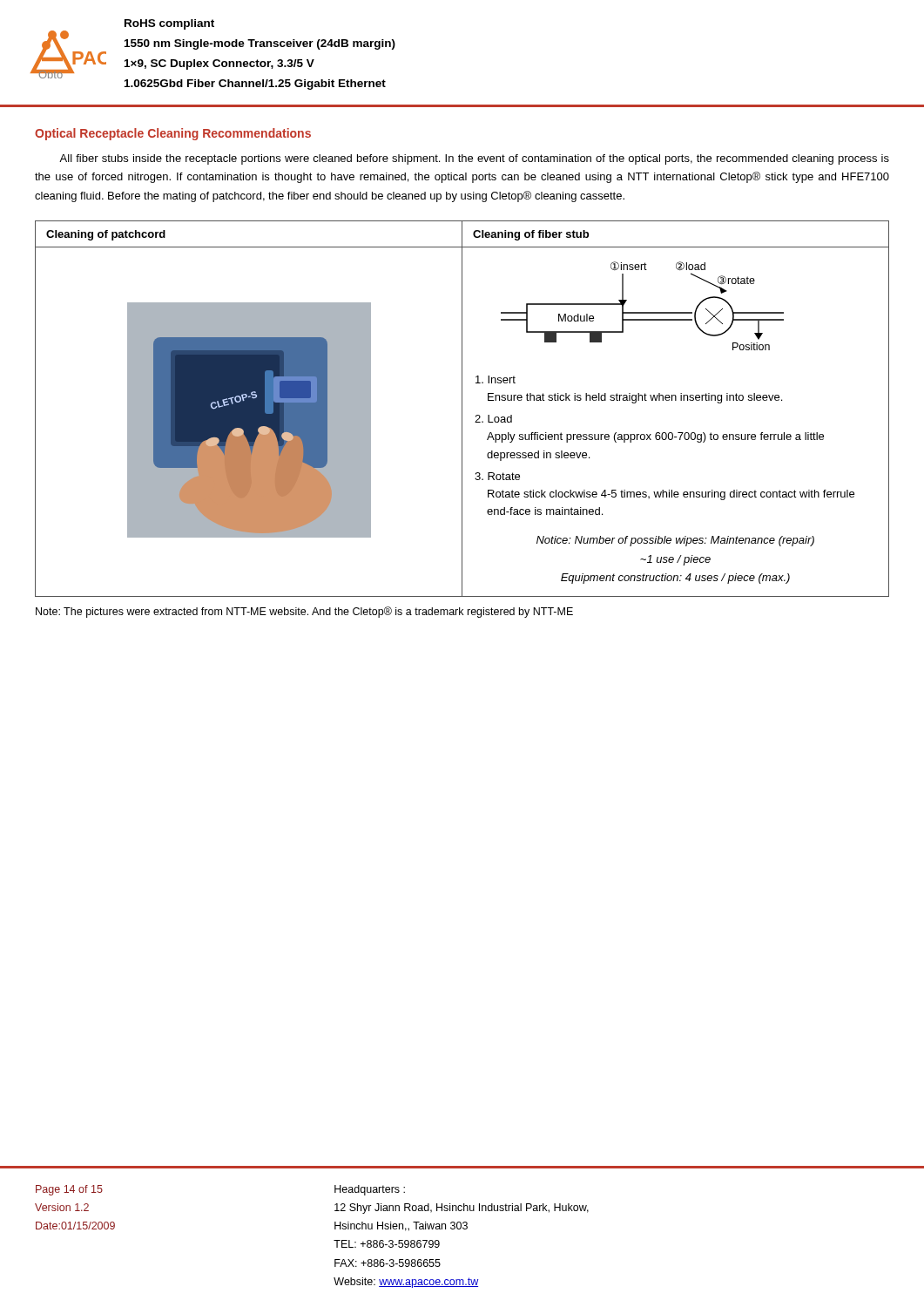The height and width of the screenshot is (1307, 924).
Task: Navigate to the text block starting "3. Rotate Rotate stick clockwise 4-5"
Action: pos(675,495)
